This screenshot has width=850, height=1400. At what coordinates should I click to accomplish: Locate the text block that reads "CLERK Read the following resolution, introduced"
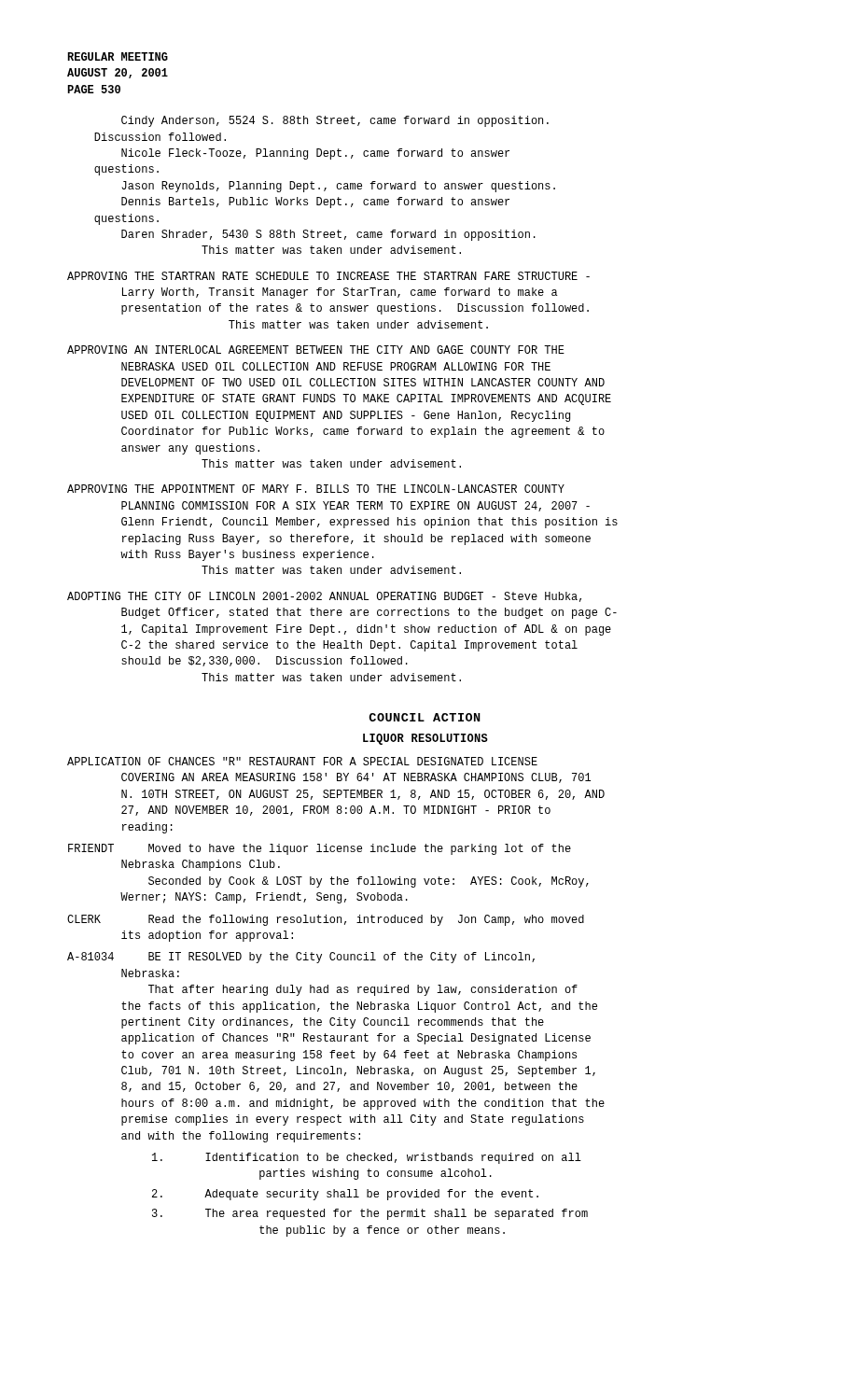pos(326,928)
